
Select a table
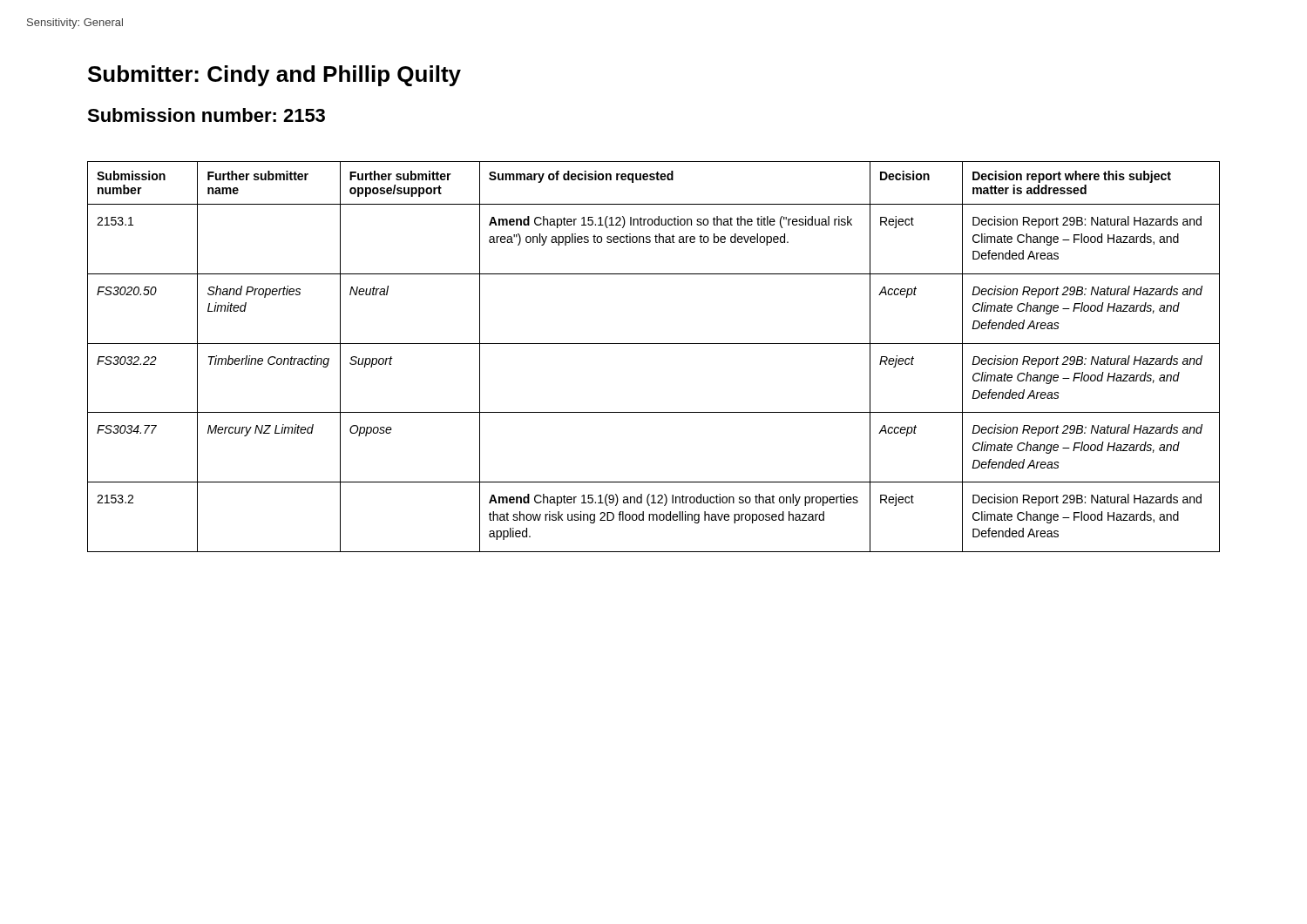coord(654,357)
